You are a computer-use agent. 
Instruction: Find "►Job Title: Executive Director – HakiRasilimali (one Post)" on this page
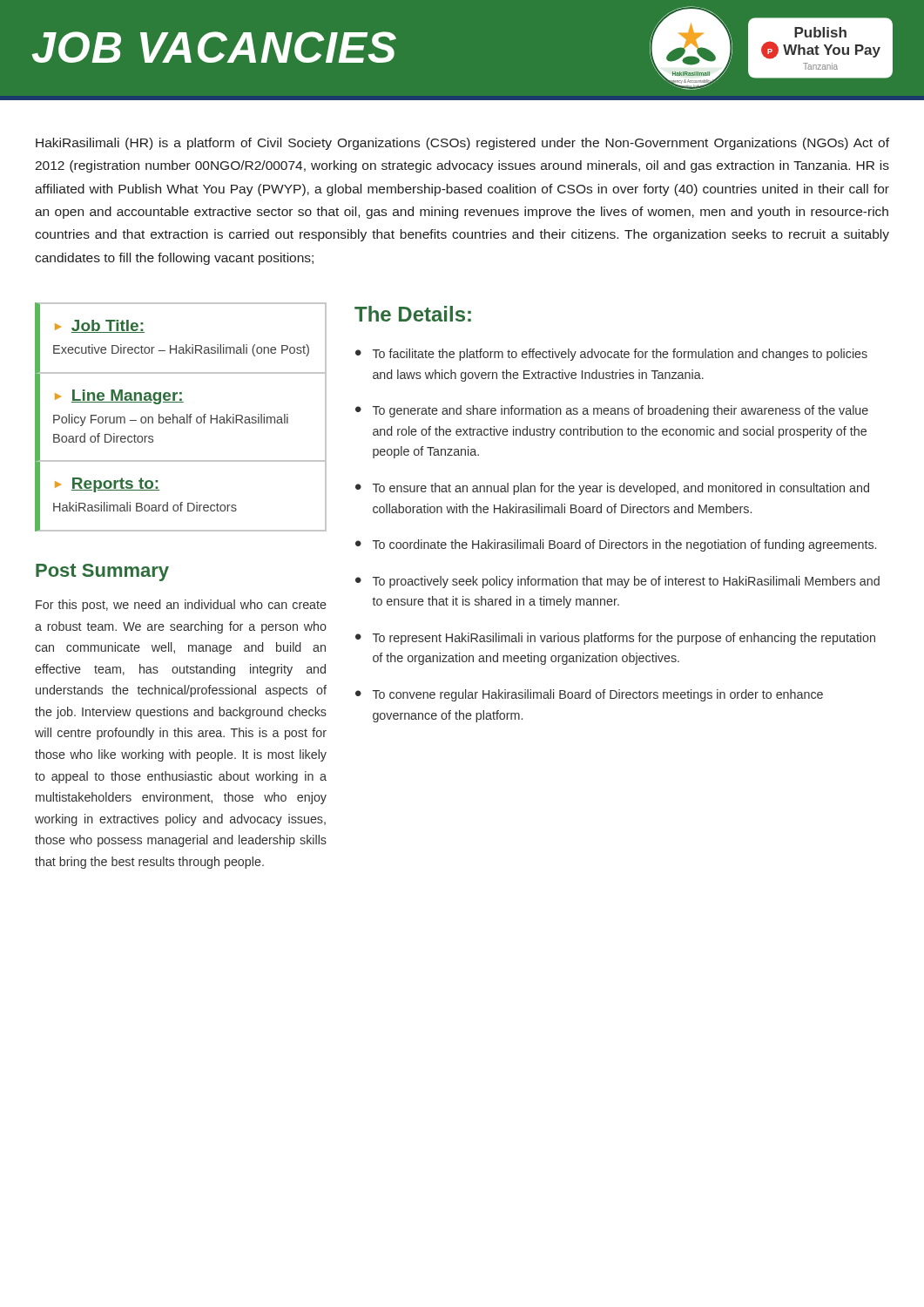click(182, 338)
